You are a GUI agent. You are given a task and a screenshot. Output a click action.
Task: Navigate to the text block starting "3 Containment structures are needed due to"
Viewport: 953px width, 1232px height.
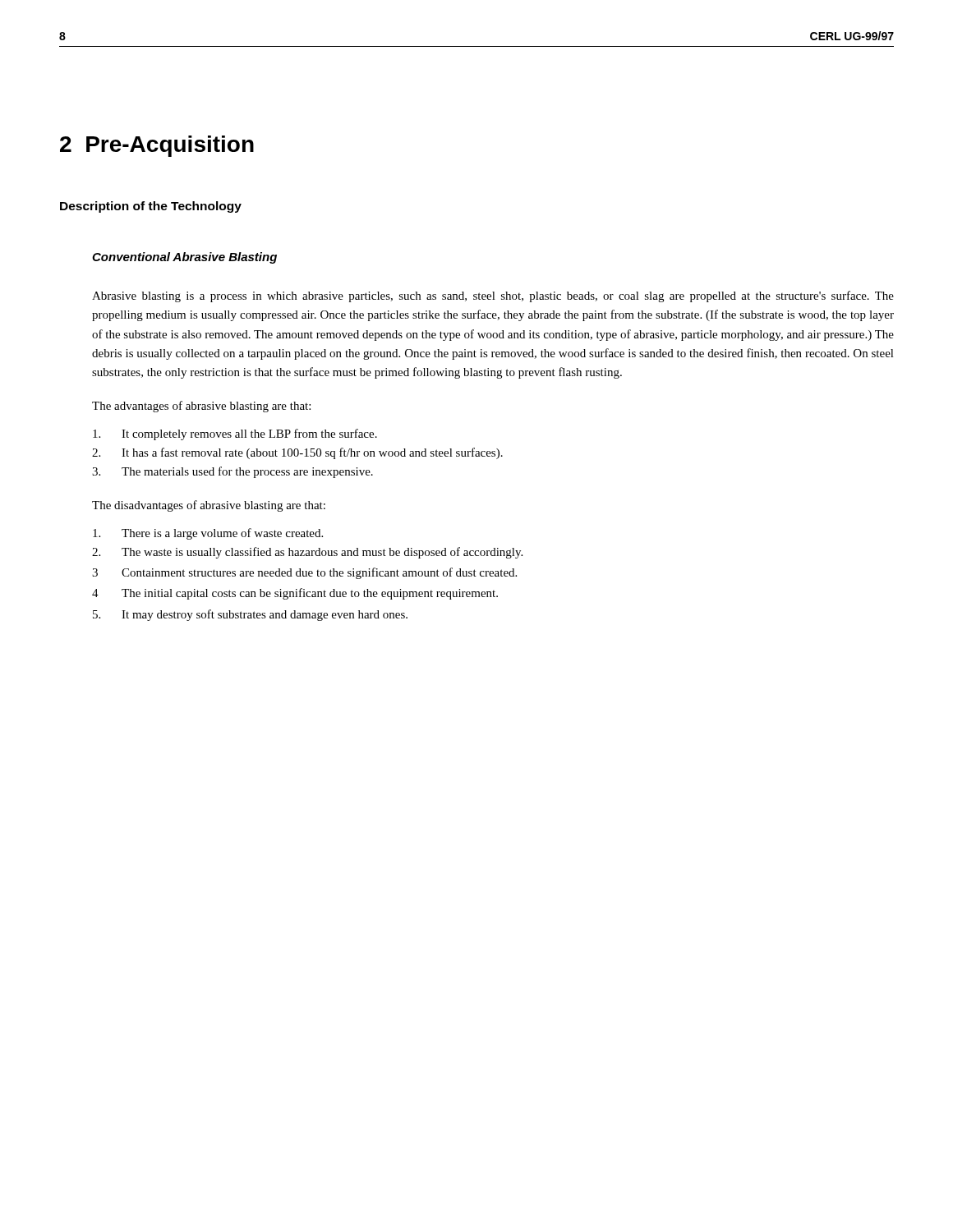point(493,573)
